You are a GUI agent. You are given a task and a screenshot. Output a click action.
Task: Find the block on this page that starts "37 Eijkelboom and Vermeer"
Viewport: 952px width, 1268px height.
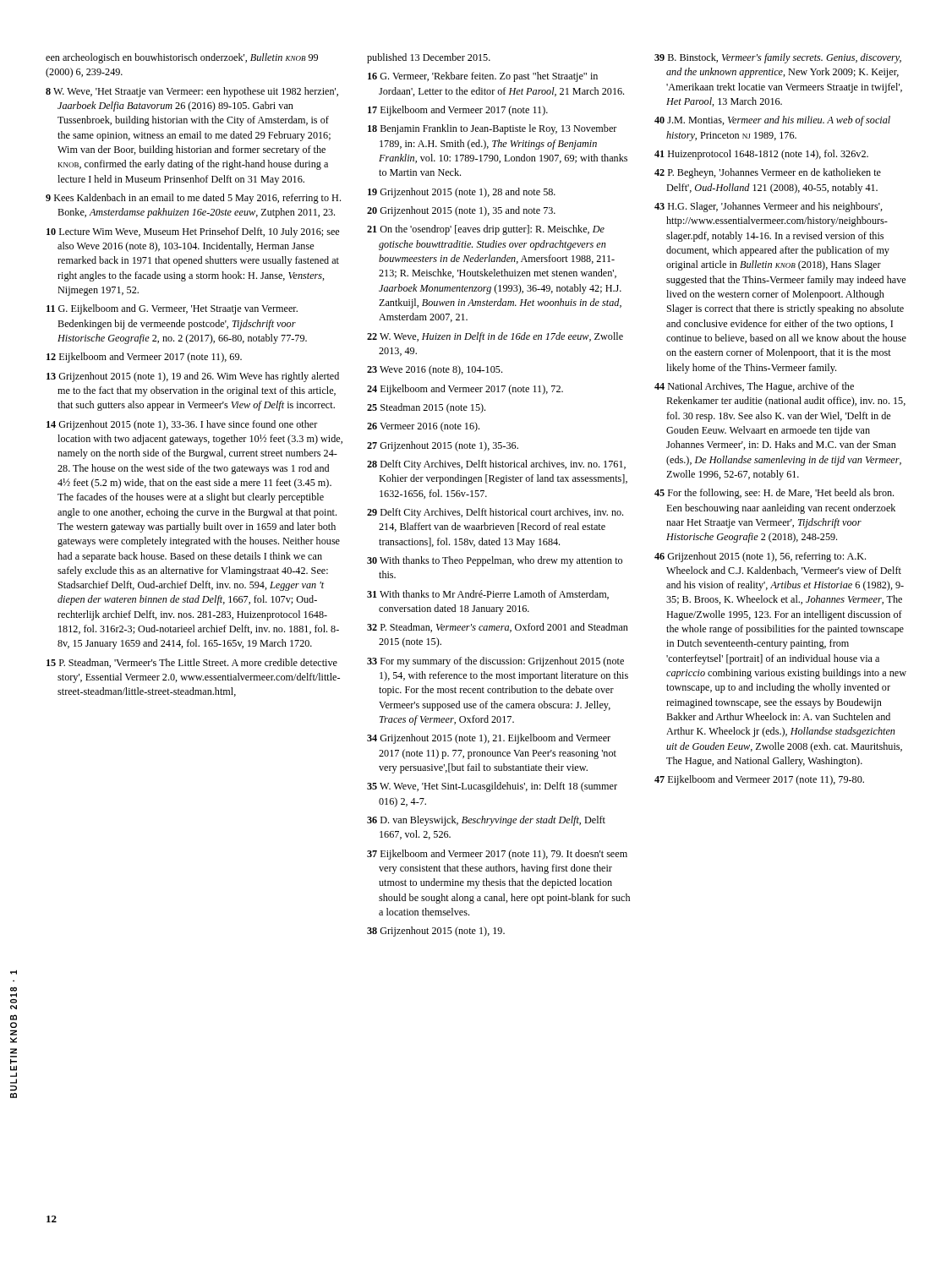click(x=499, y=883)
